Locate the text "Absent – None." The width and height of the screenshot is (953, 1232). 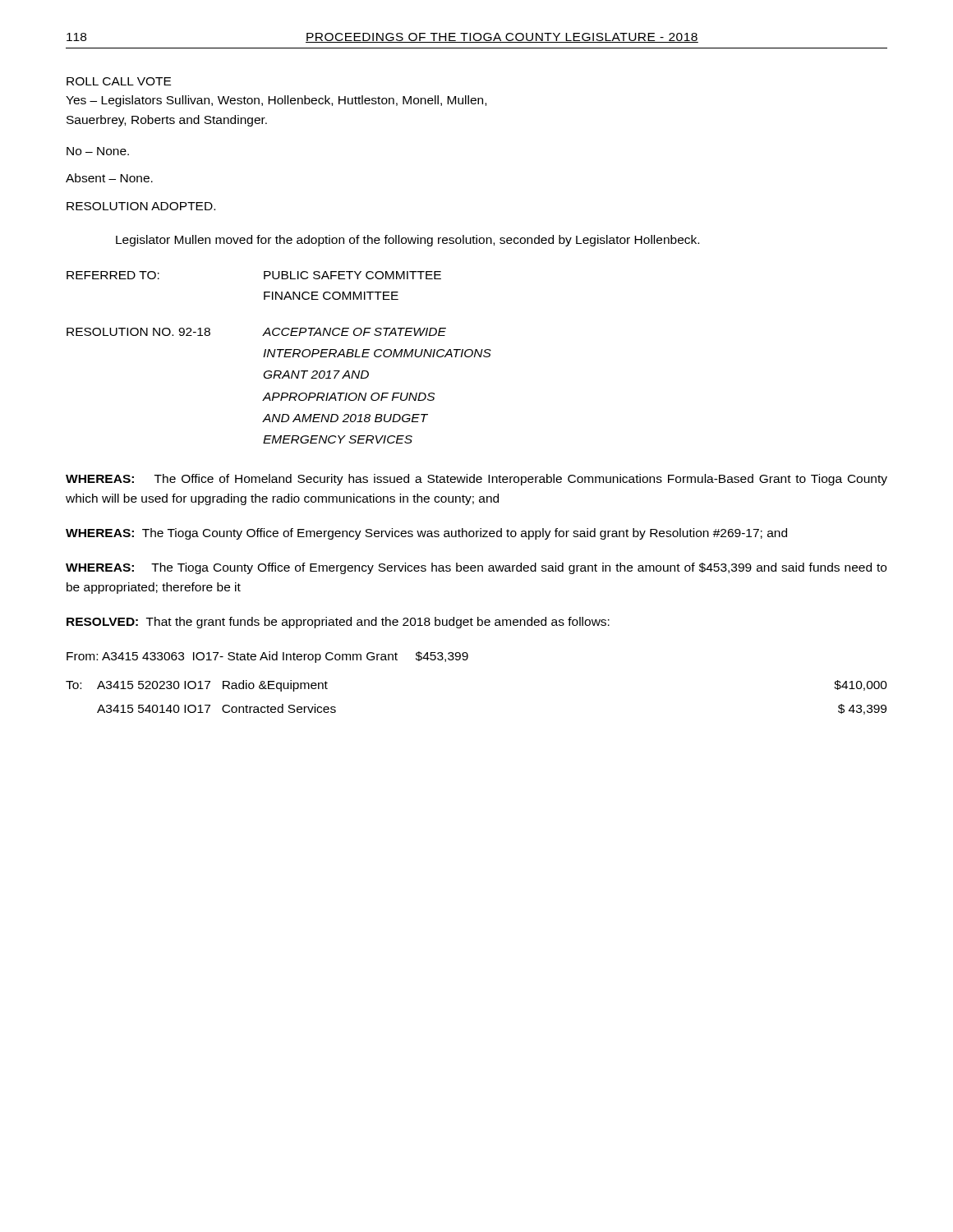[x=109, y=178]
